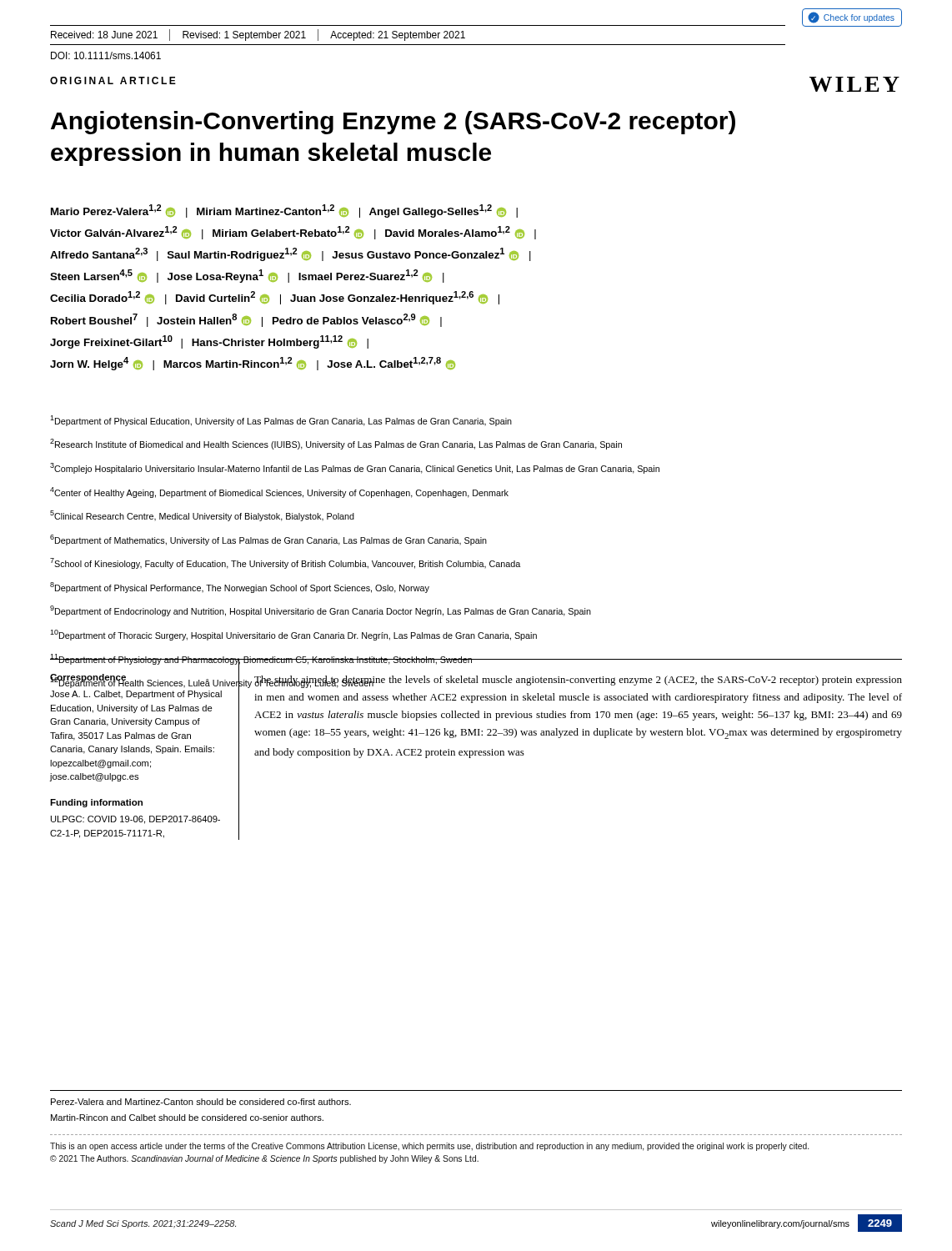Find the title that reads "Angiotensin-Converting Enzyme 2 (SARS-CoV-2 receptor)expression in human"

pyautogui.click(x=393, y=136)
